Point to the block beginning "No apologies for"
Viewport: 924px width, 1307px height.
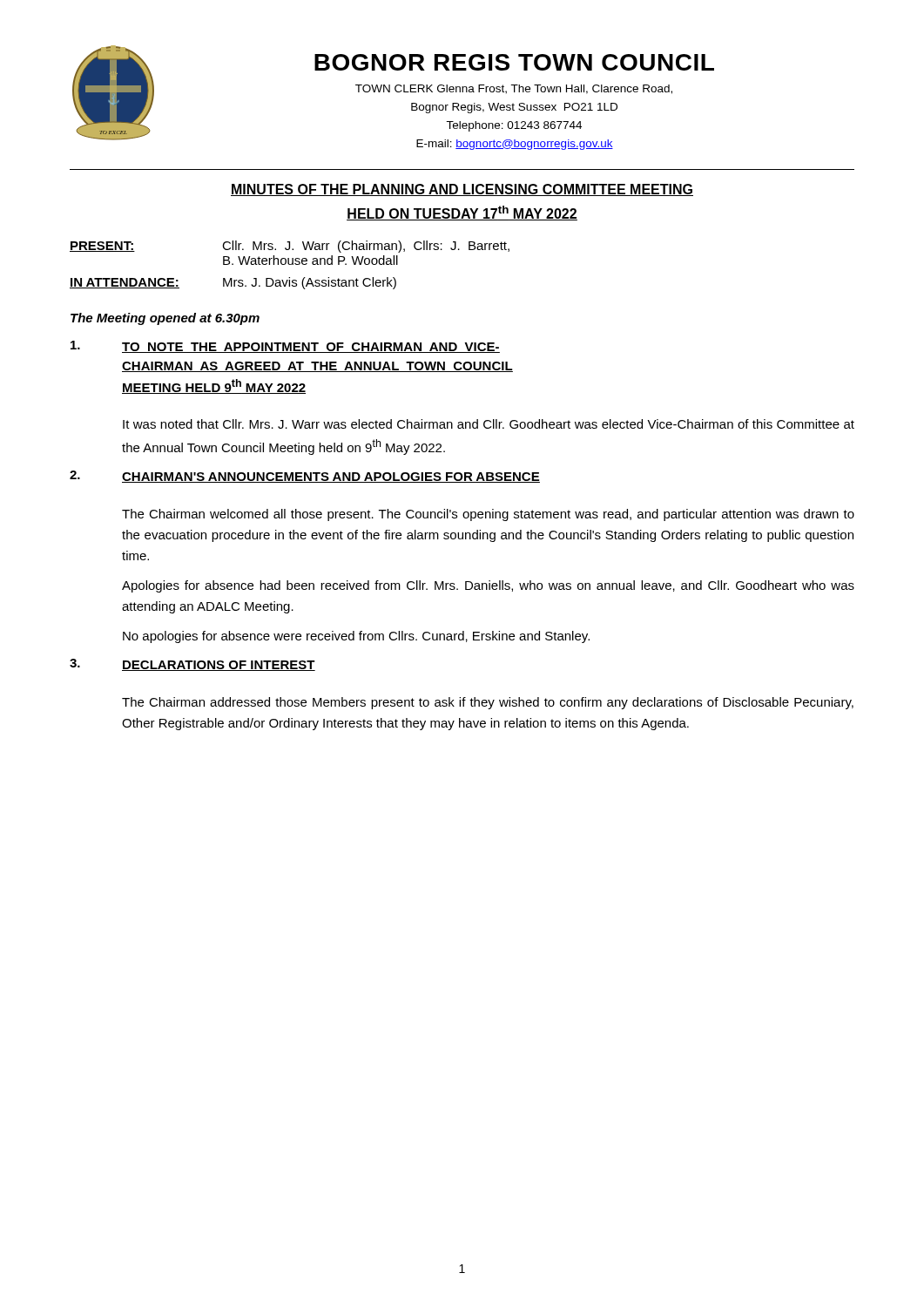[356, 636]
